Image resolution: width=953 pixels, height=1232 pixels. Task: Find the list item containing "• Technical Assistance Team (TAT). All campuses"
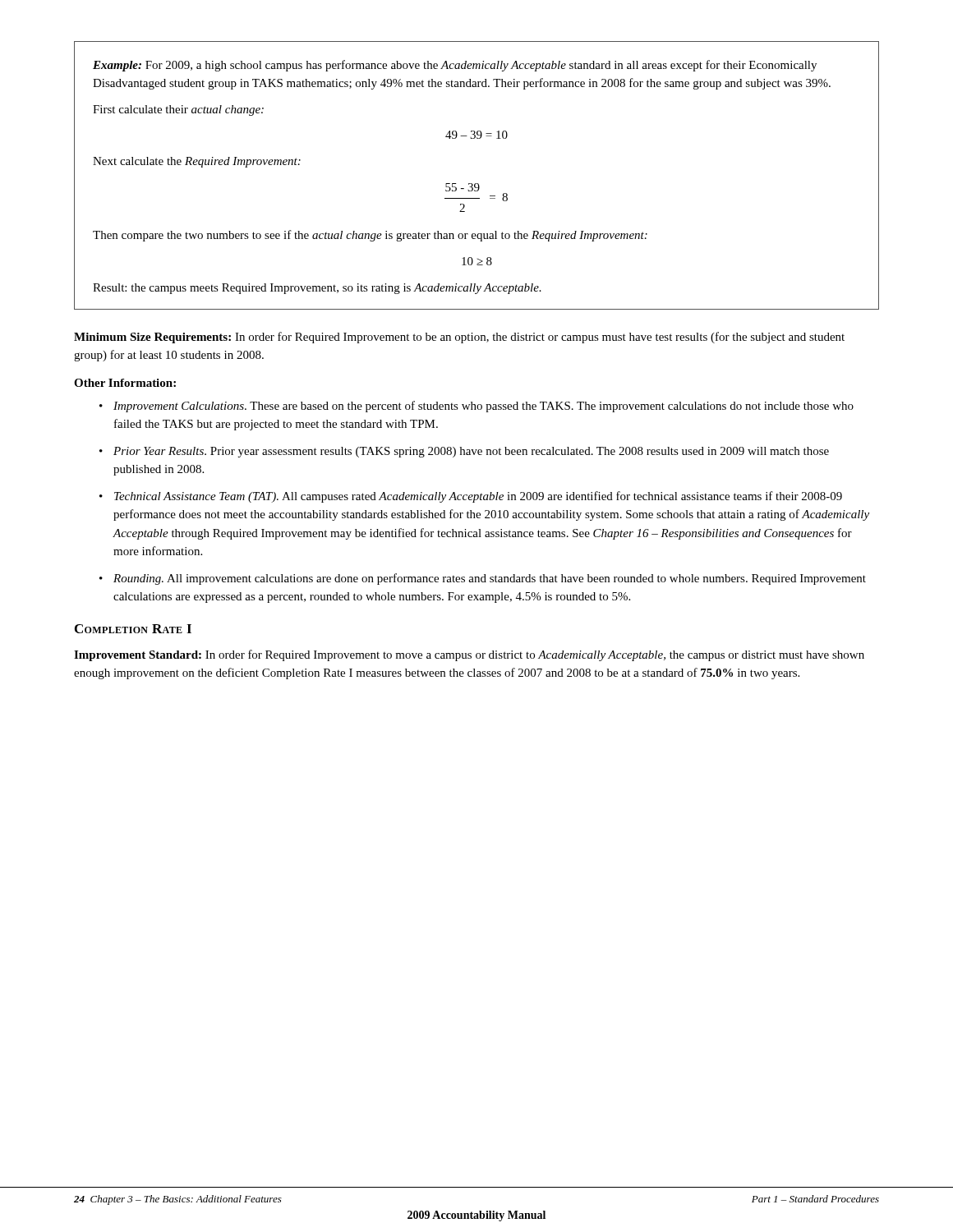(x=489, y=524)
